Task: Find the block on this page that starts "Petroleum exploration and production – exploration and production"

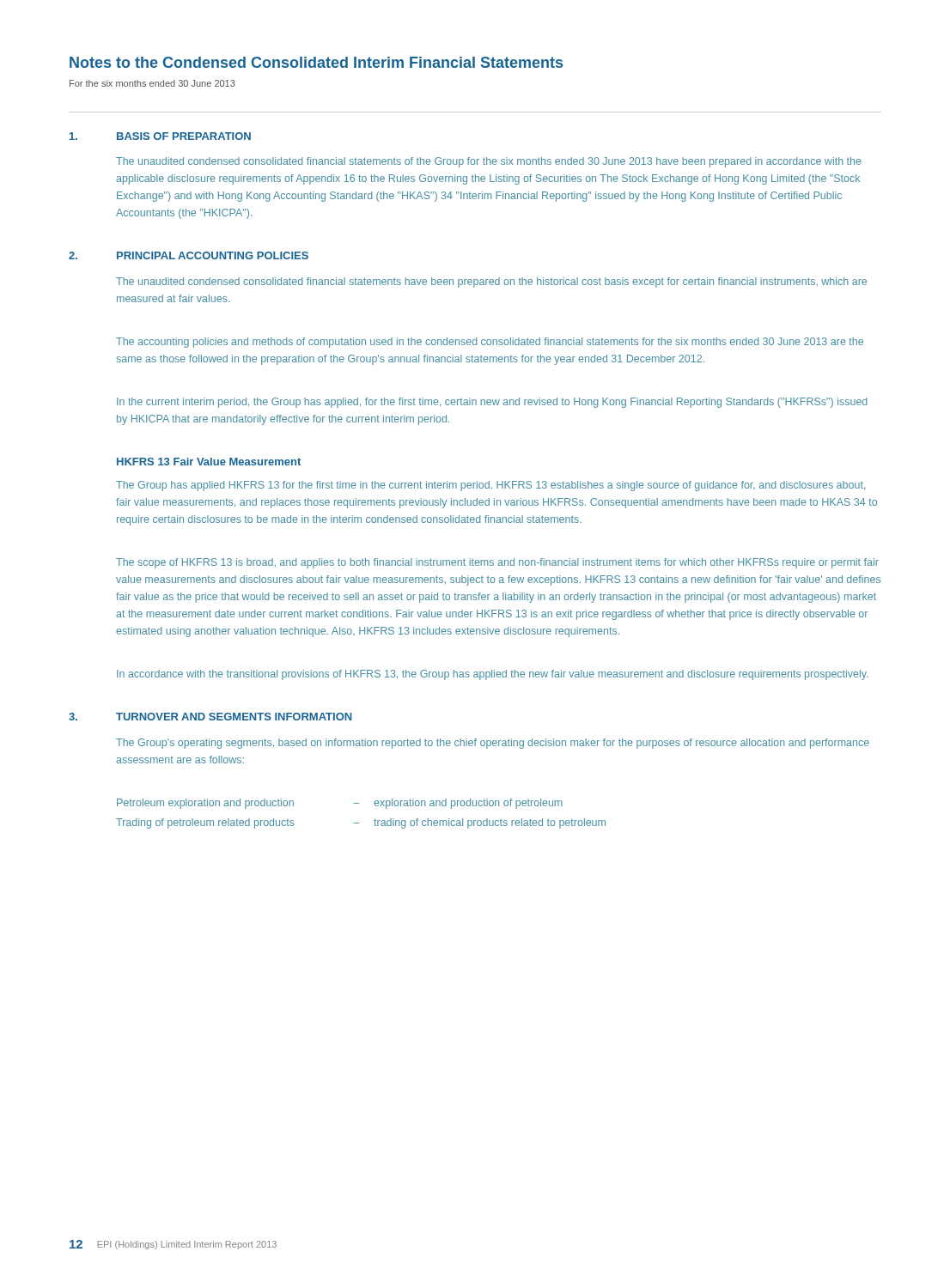Action: click(475, 804)
